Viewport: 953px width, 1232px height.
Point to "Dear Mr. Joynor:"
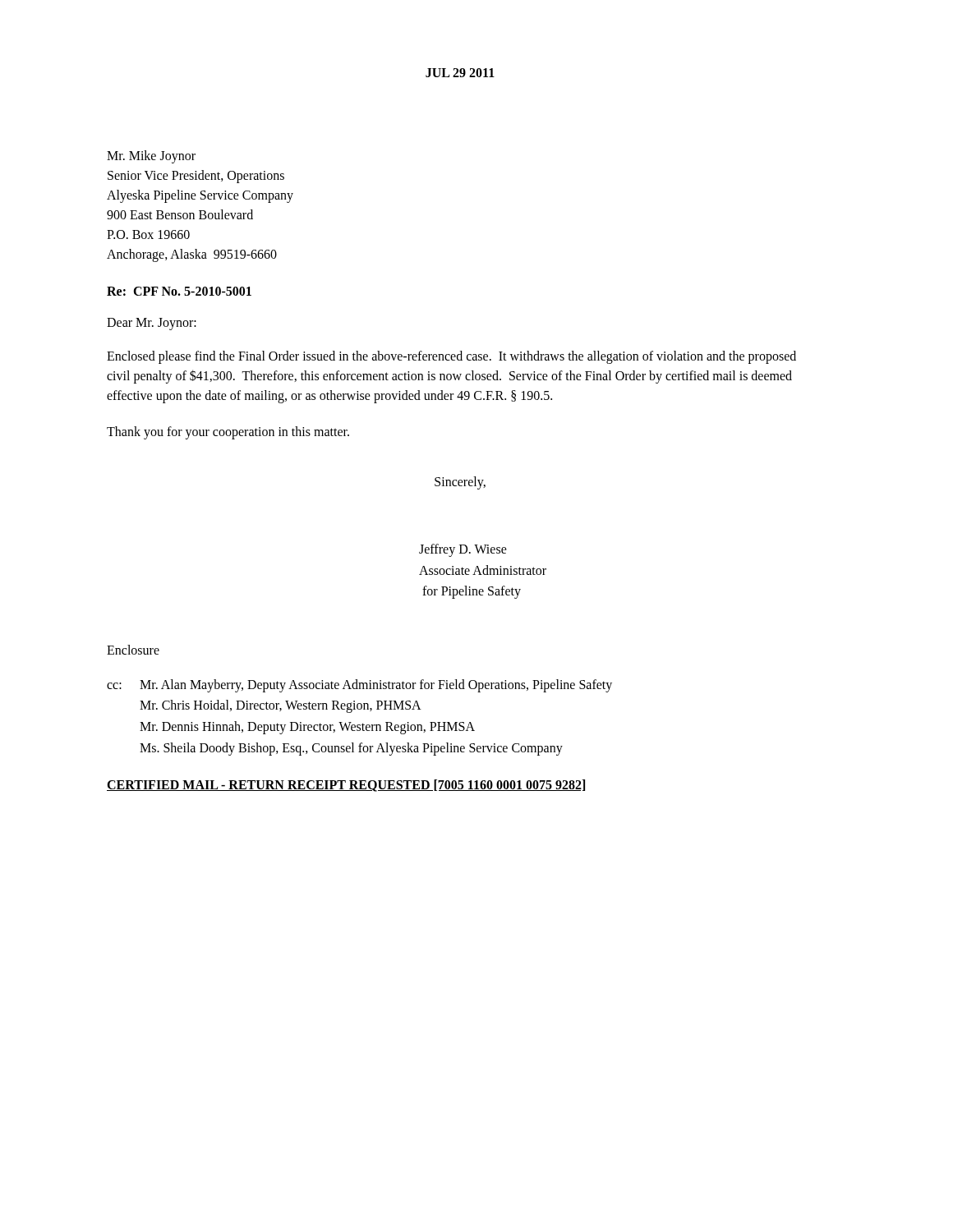point(152,322)
